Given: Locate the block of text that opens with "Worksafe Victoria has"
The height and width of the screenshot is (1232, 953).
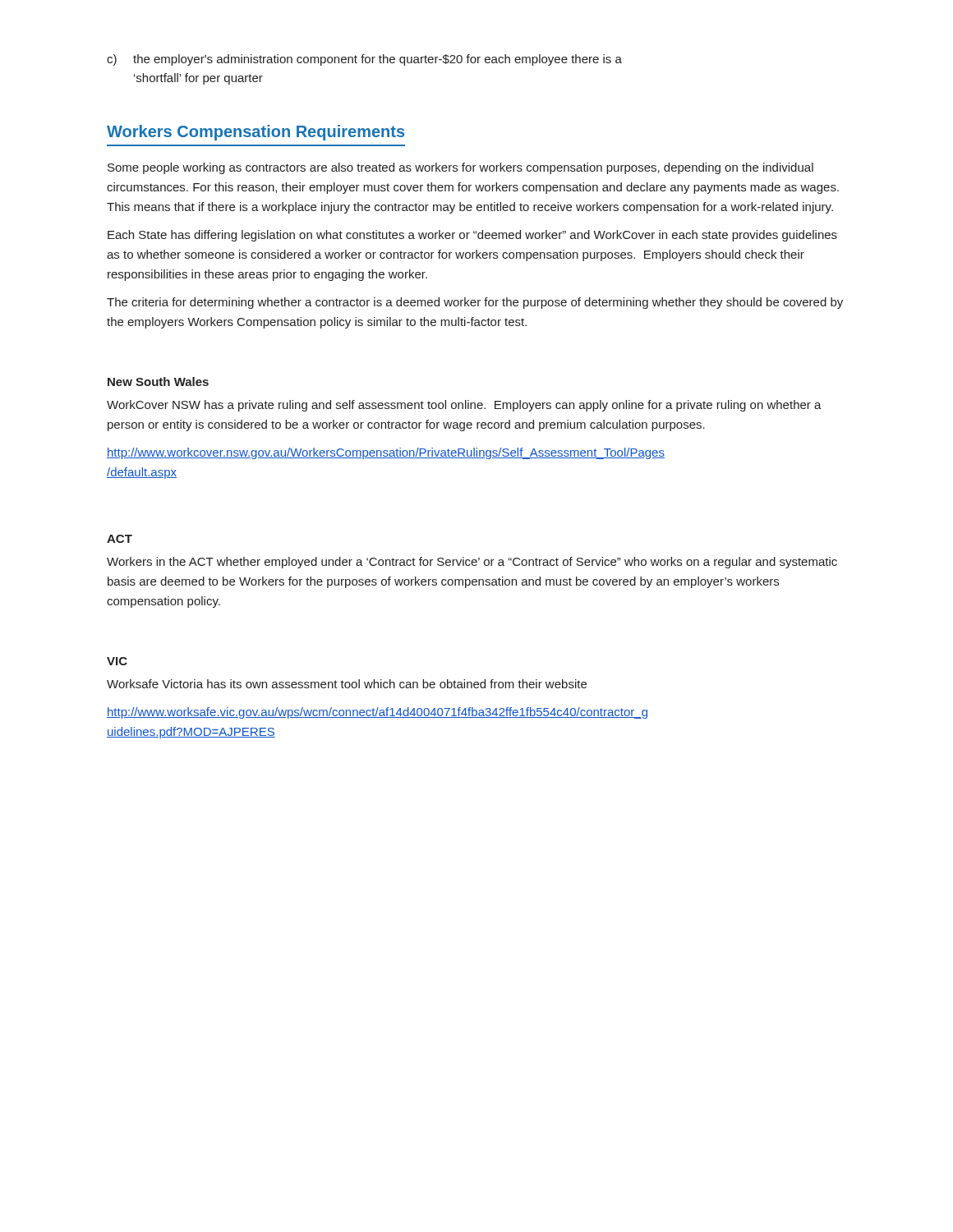Looking at the screenshot, I should tap(347, 683).
